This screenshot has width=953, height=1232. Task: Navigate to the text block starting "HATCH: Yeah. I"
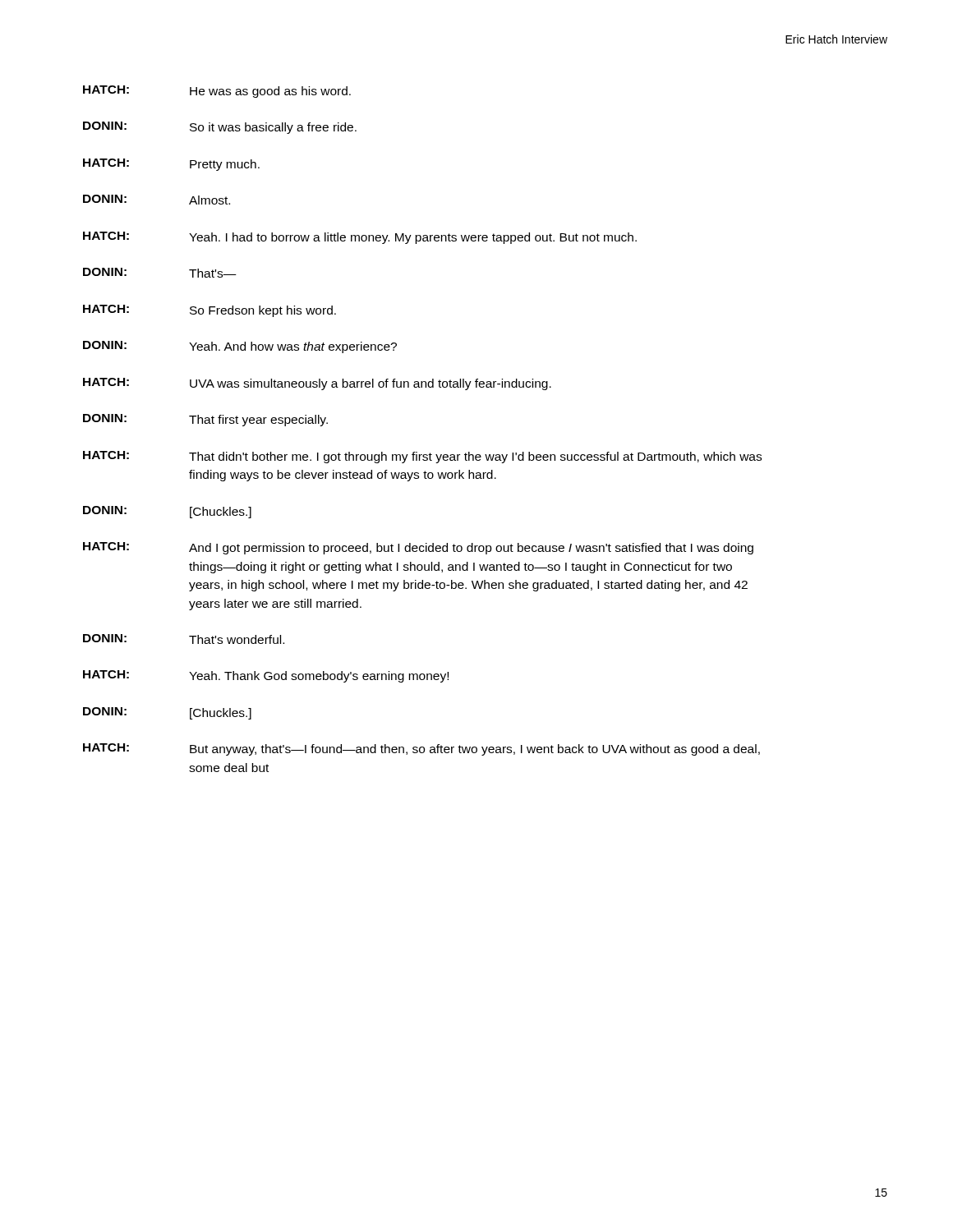(x=360, y=237)
